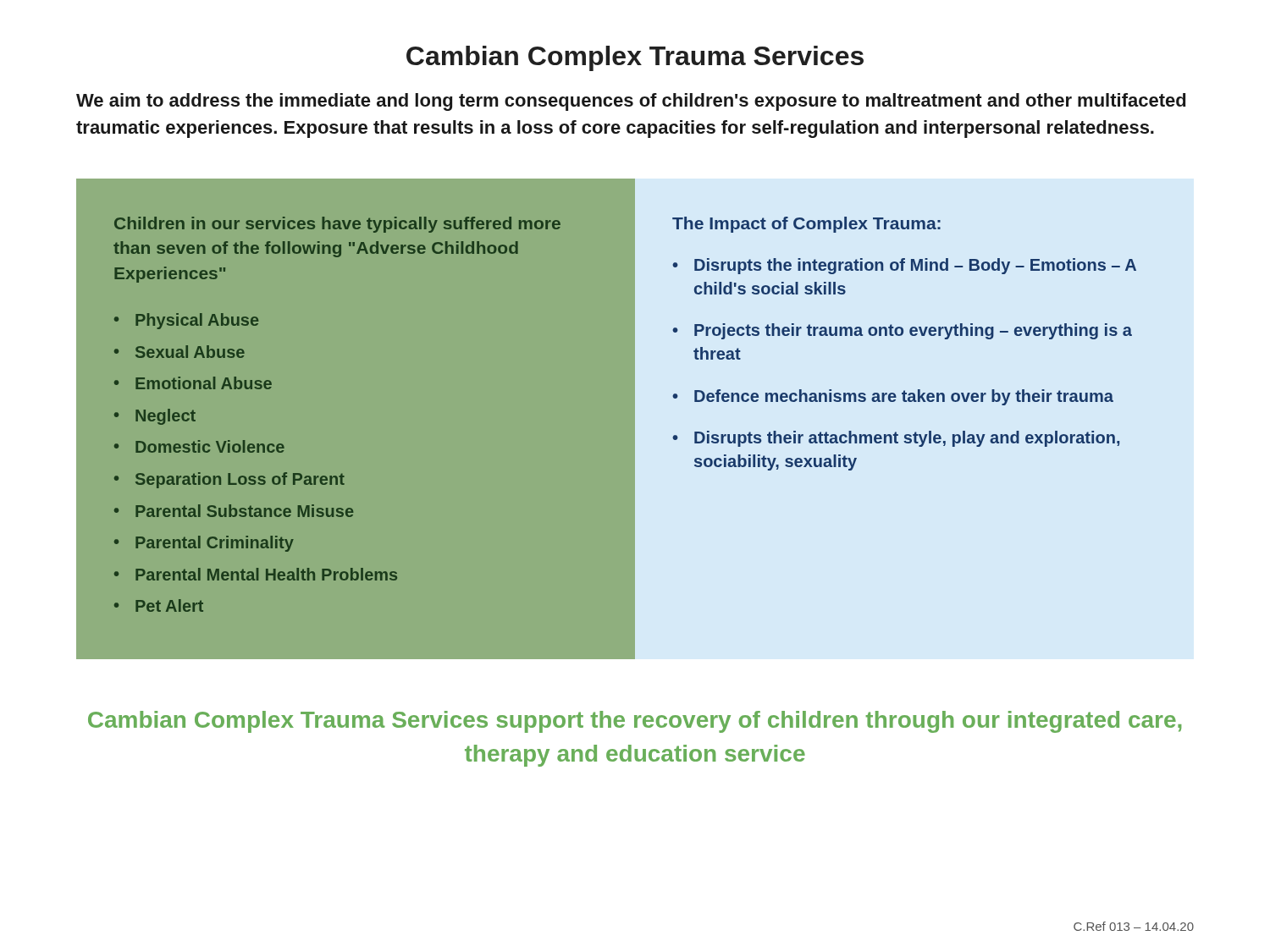The height and width of the screenshot is (952, 1270).
Task: Select the text starting "Children in our"
Action: pos(337,248)
